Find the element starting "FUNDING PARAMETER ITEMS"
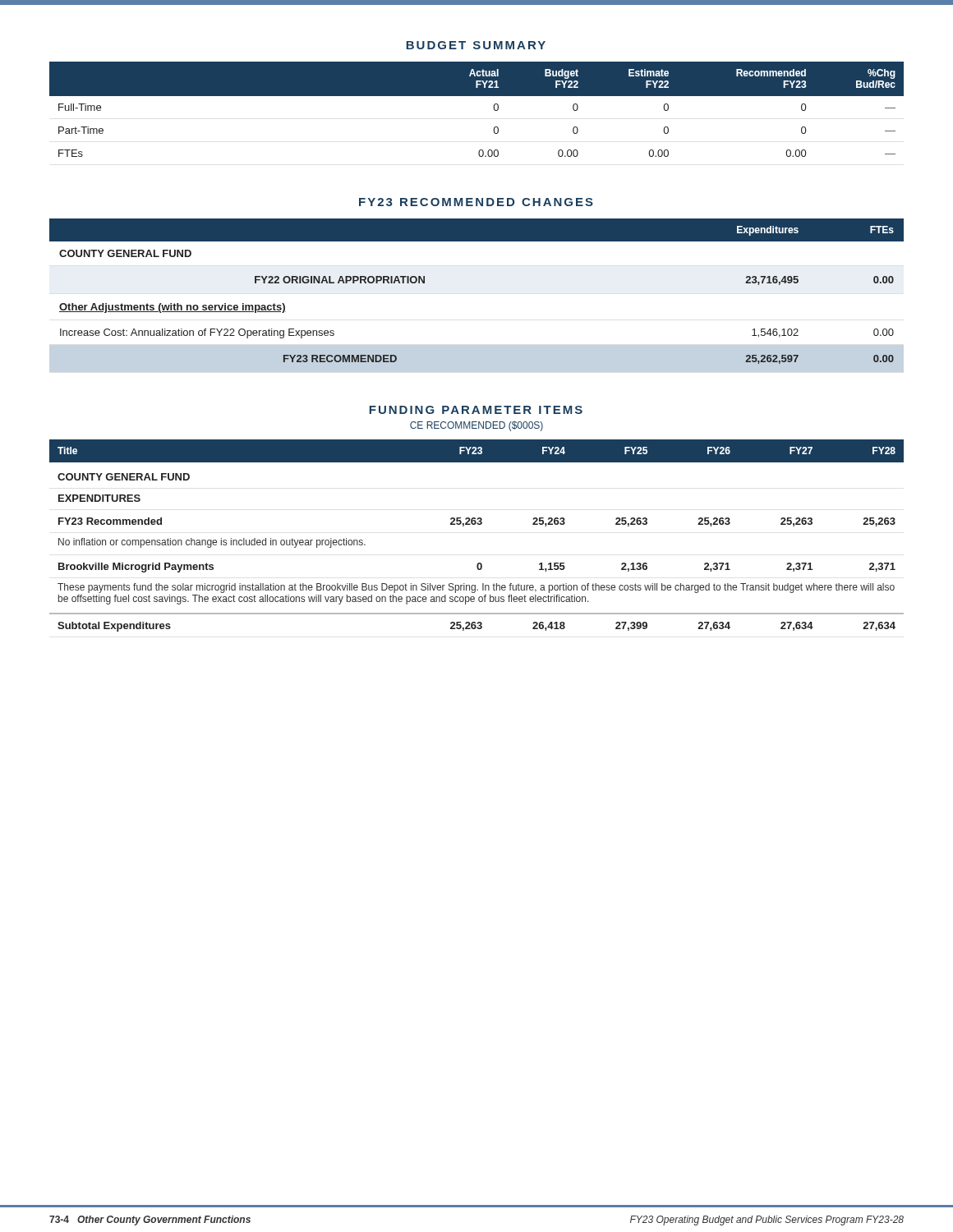The width and height of the screenshot is (953, 1232). 476,409
